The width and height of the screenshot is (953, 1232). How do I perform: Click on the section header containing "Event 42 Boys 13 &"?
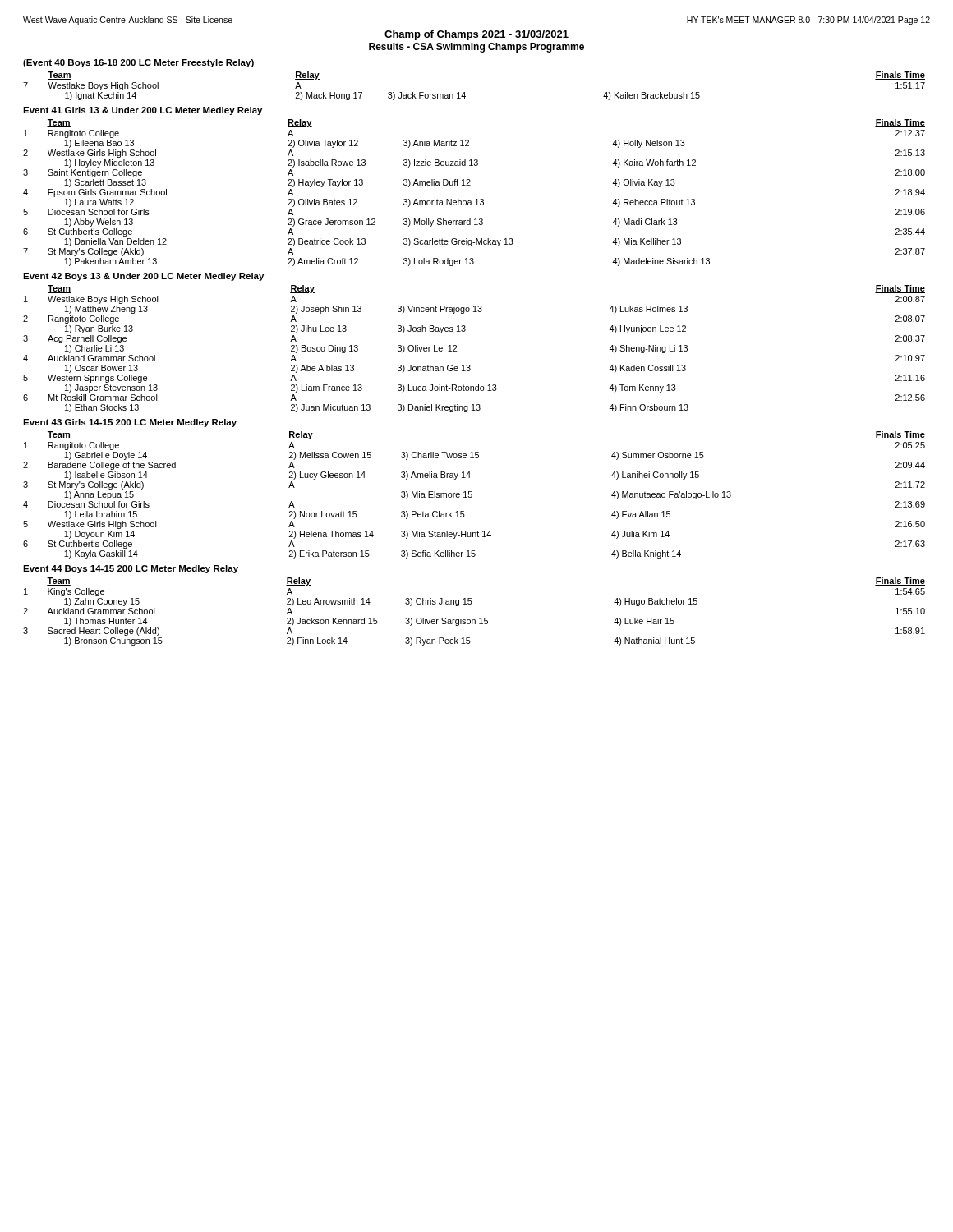(x=143, y=276)
